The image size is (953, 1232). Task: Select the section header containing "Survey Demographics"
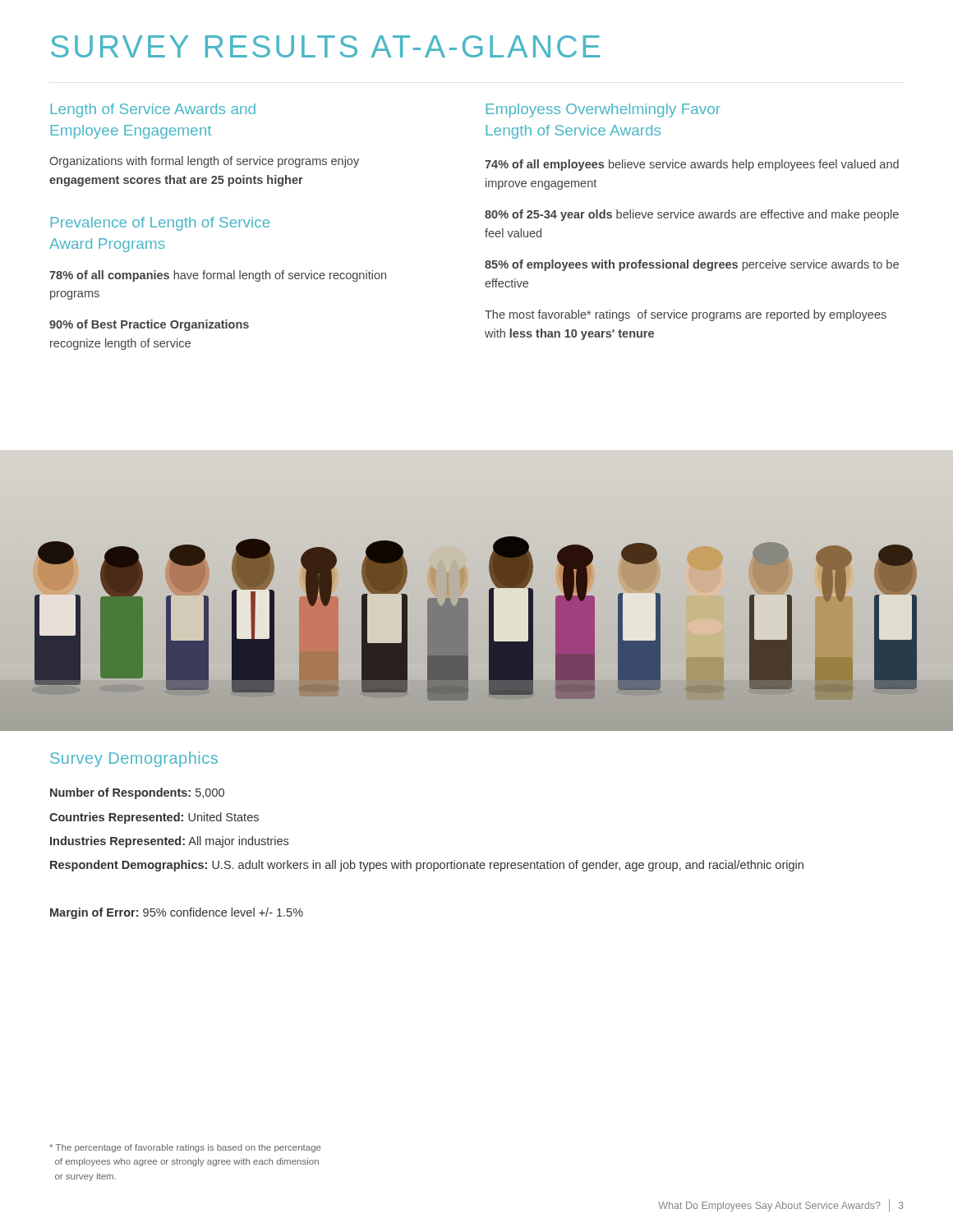point(134,758)
